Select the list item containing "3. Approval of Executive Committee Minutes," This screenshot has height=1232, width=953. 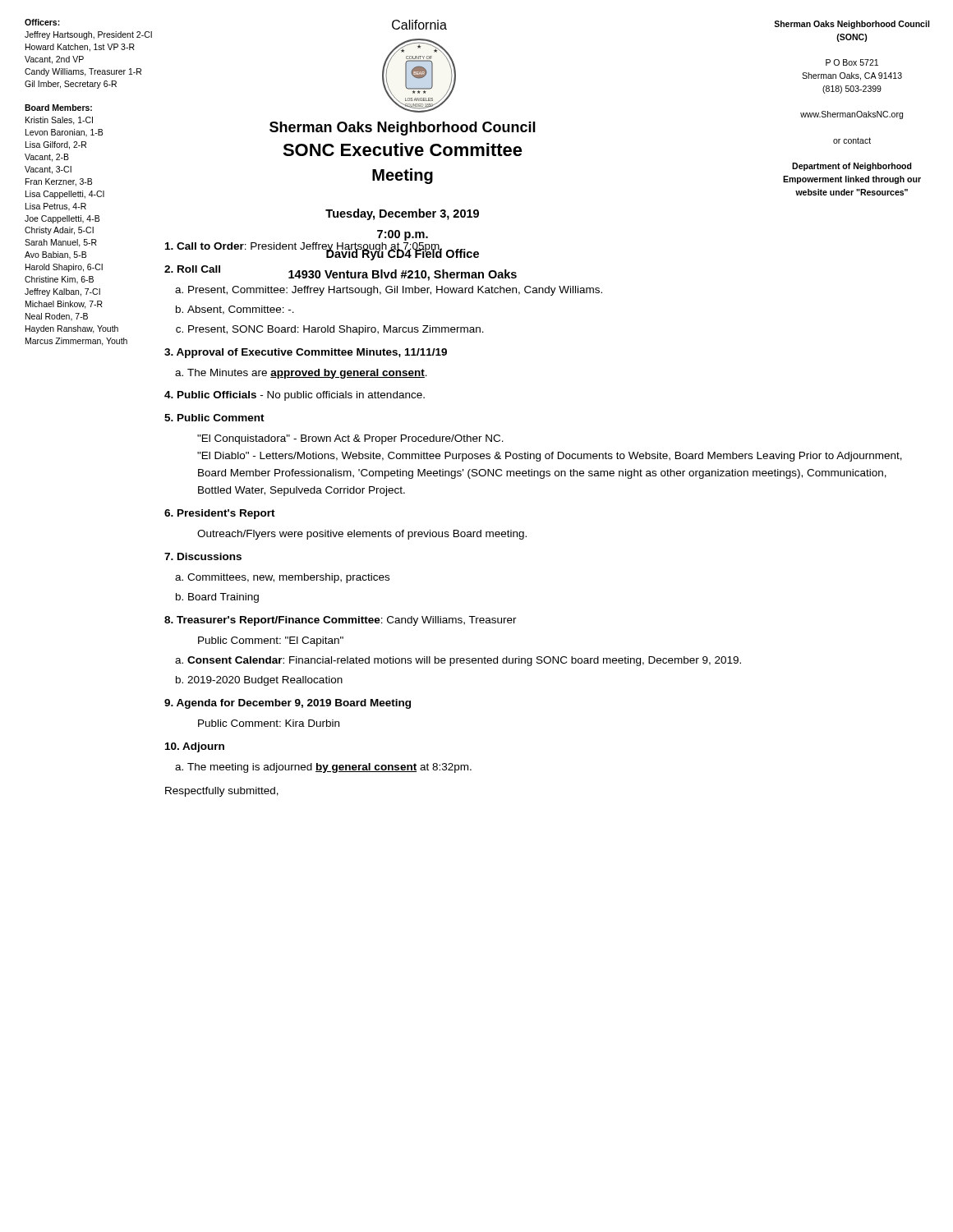(306, 353)
